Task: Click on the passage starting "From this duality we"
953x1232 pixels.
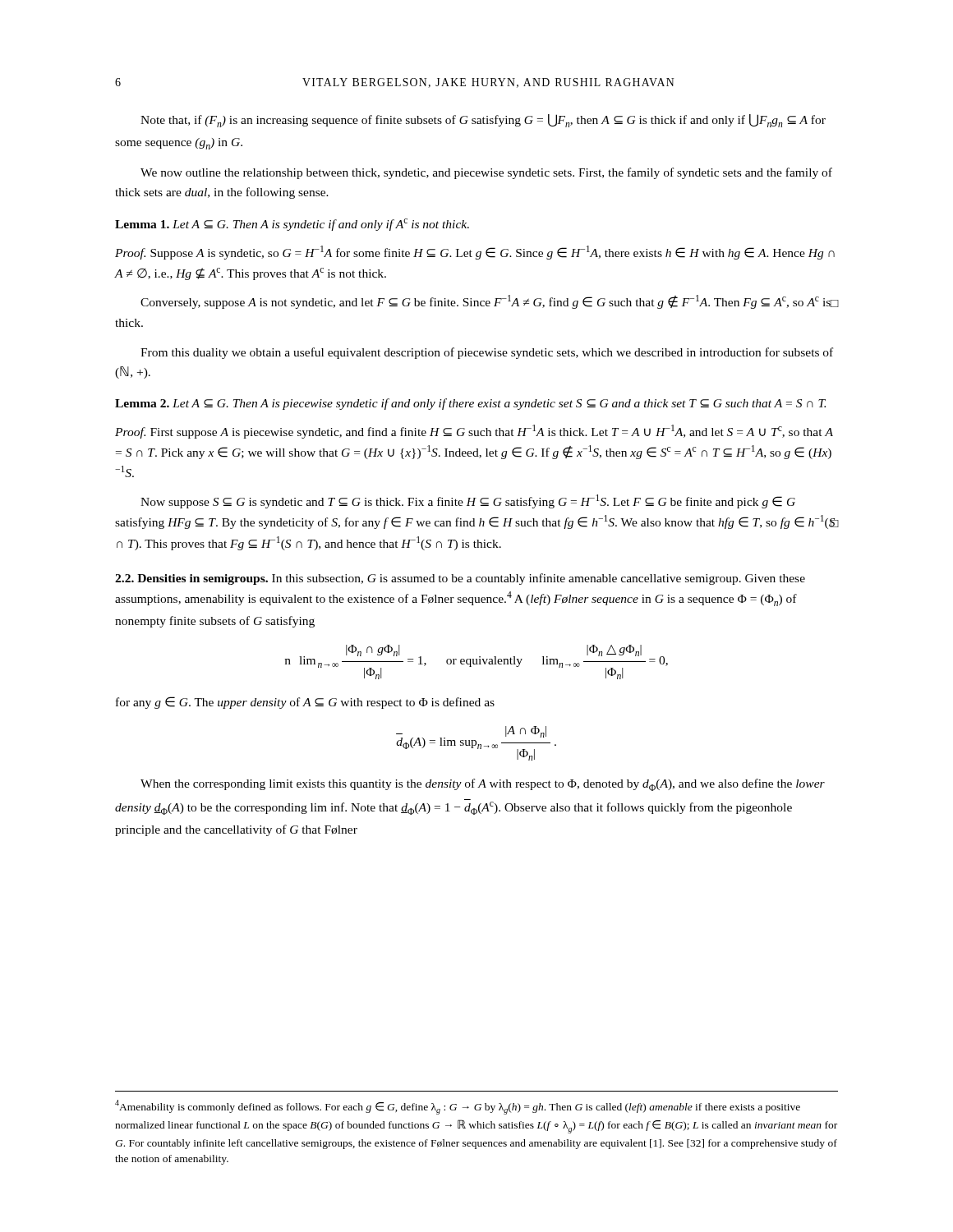Action: 476,362
